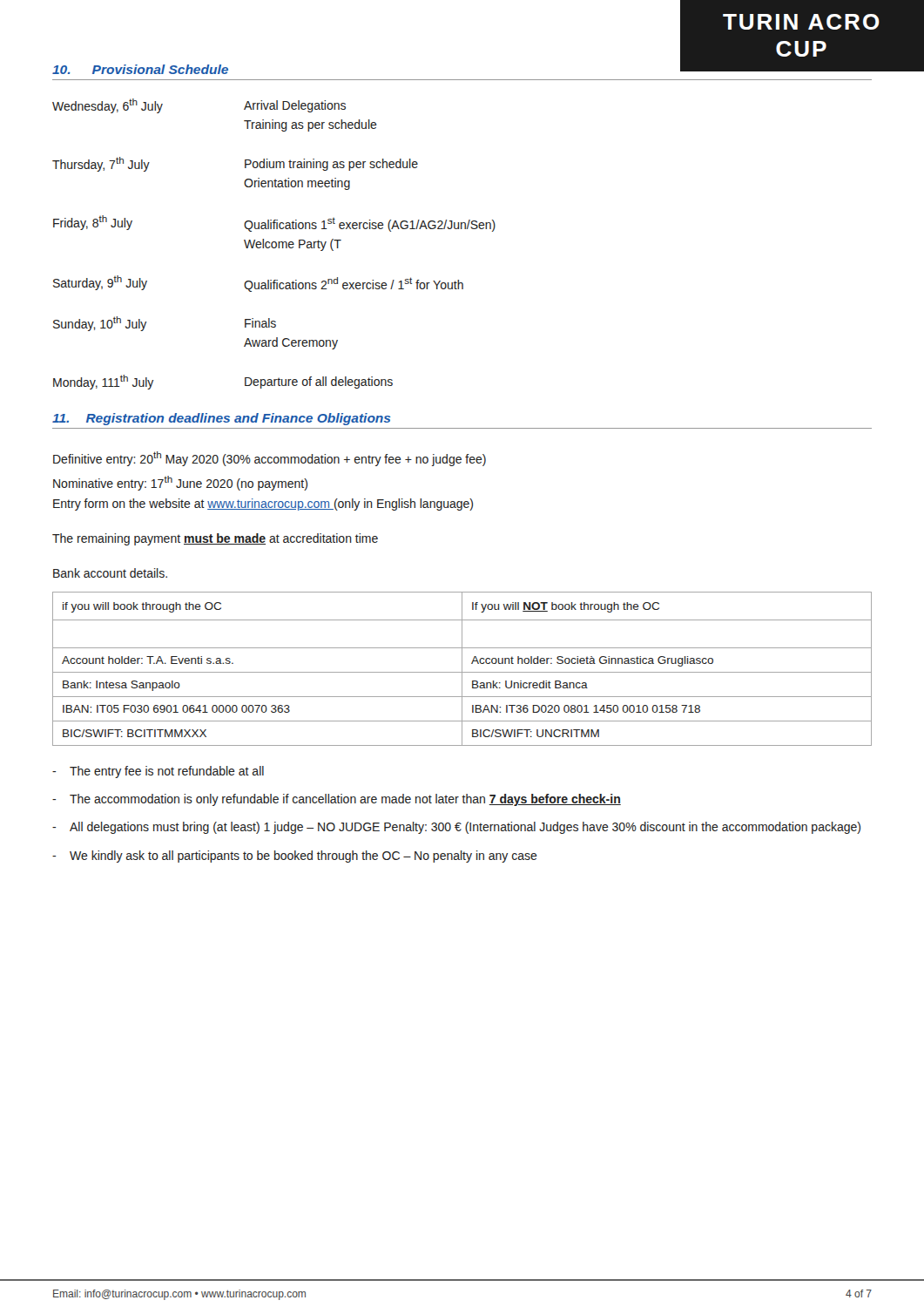
Task: Locate the section header with the text "11. Registration deadlines and Finance Obligations"
Action: tap(222, 418)
